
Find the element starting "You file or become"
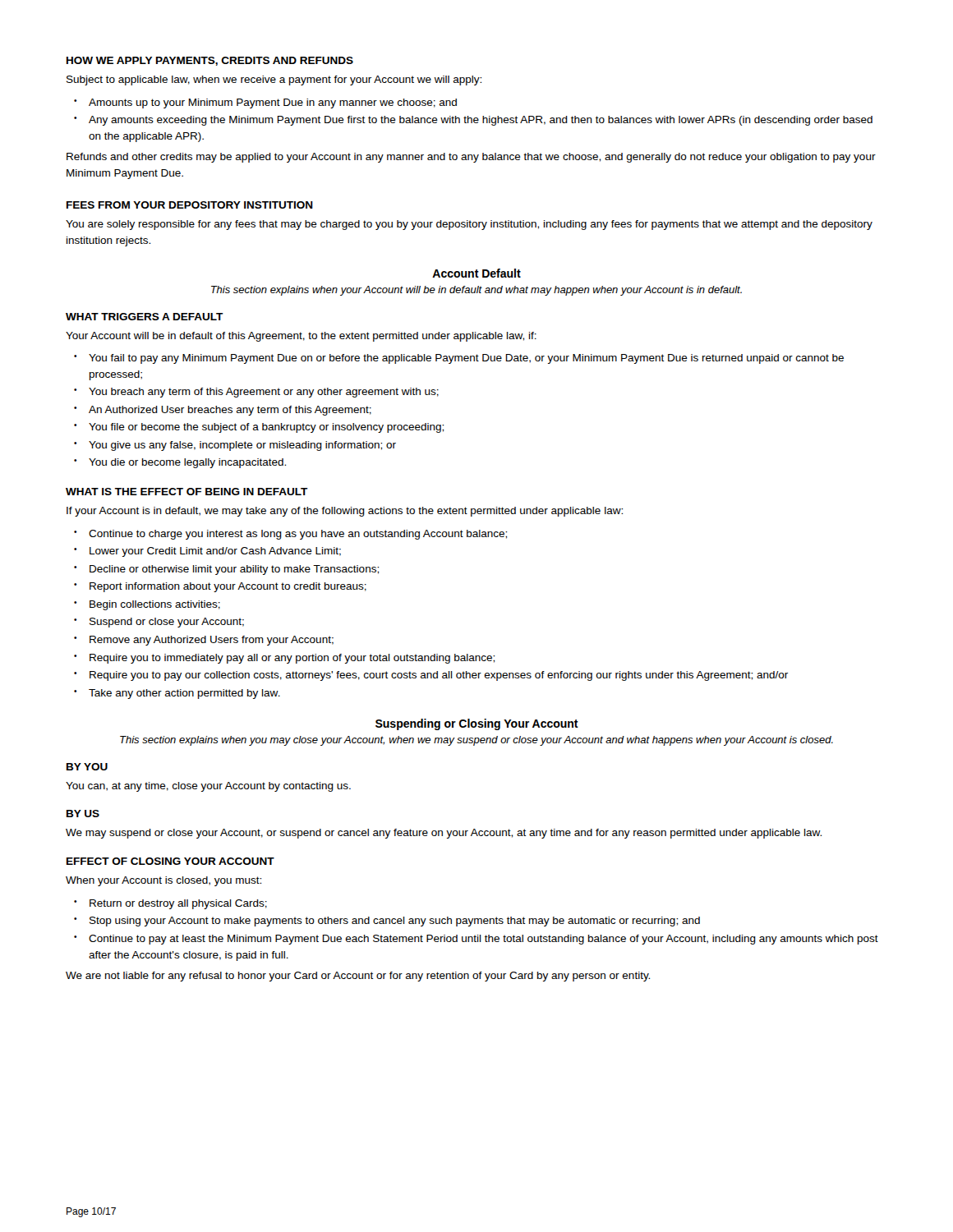[x=259, y=428]
